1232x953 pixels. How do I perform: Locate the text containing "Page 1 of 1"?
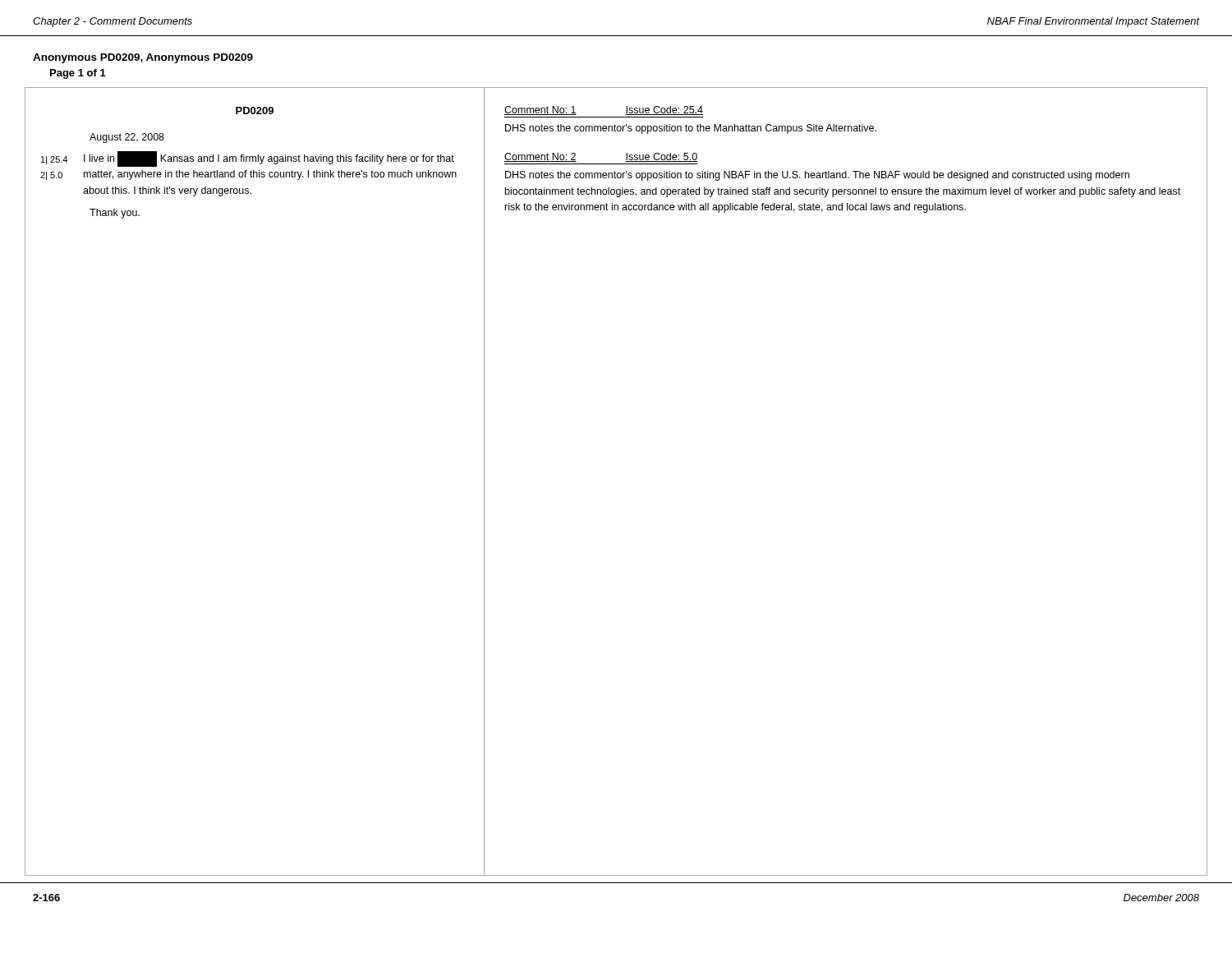77,73
